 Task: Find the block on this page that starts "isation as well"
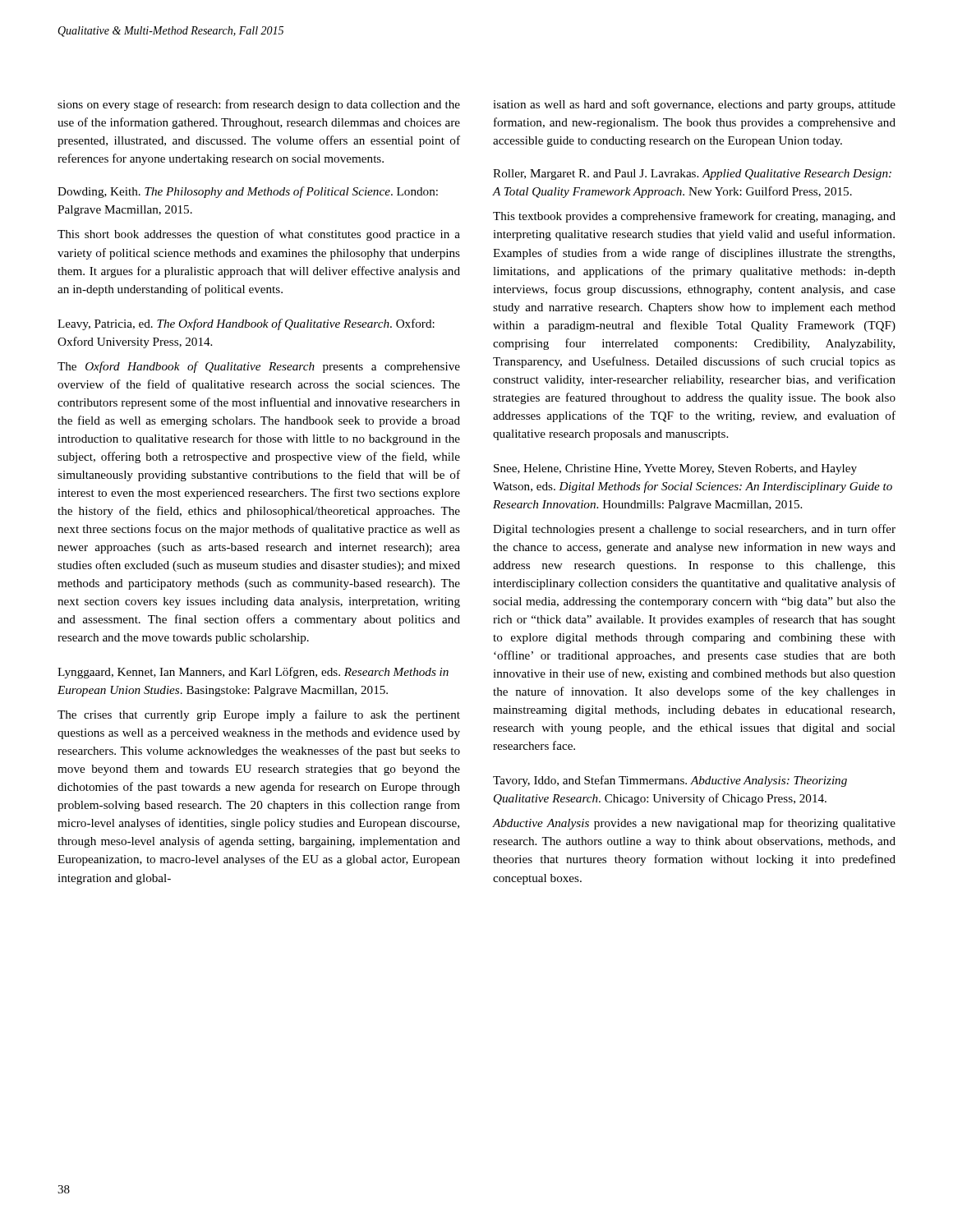tap(694, 122)
